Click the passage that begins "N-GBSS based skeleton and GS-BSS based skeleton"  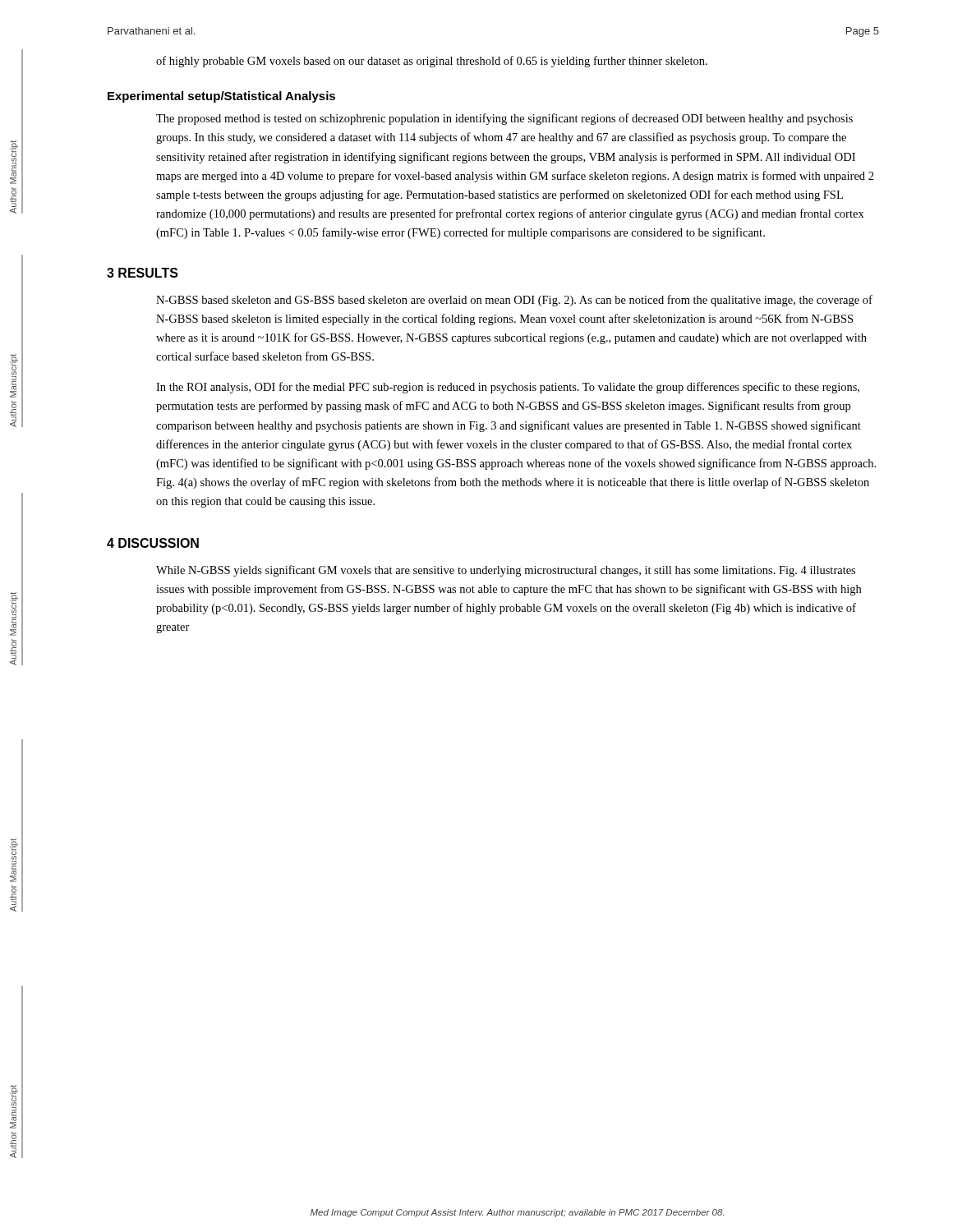pos(514,328)
